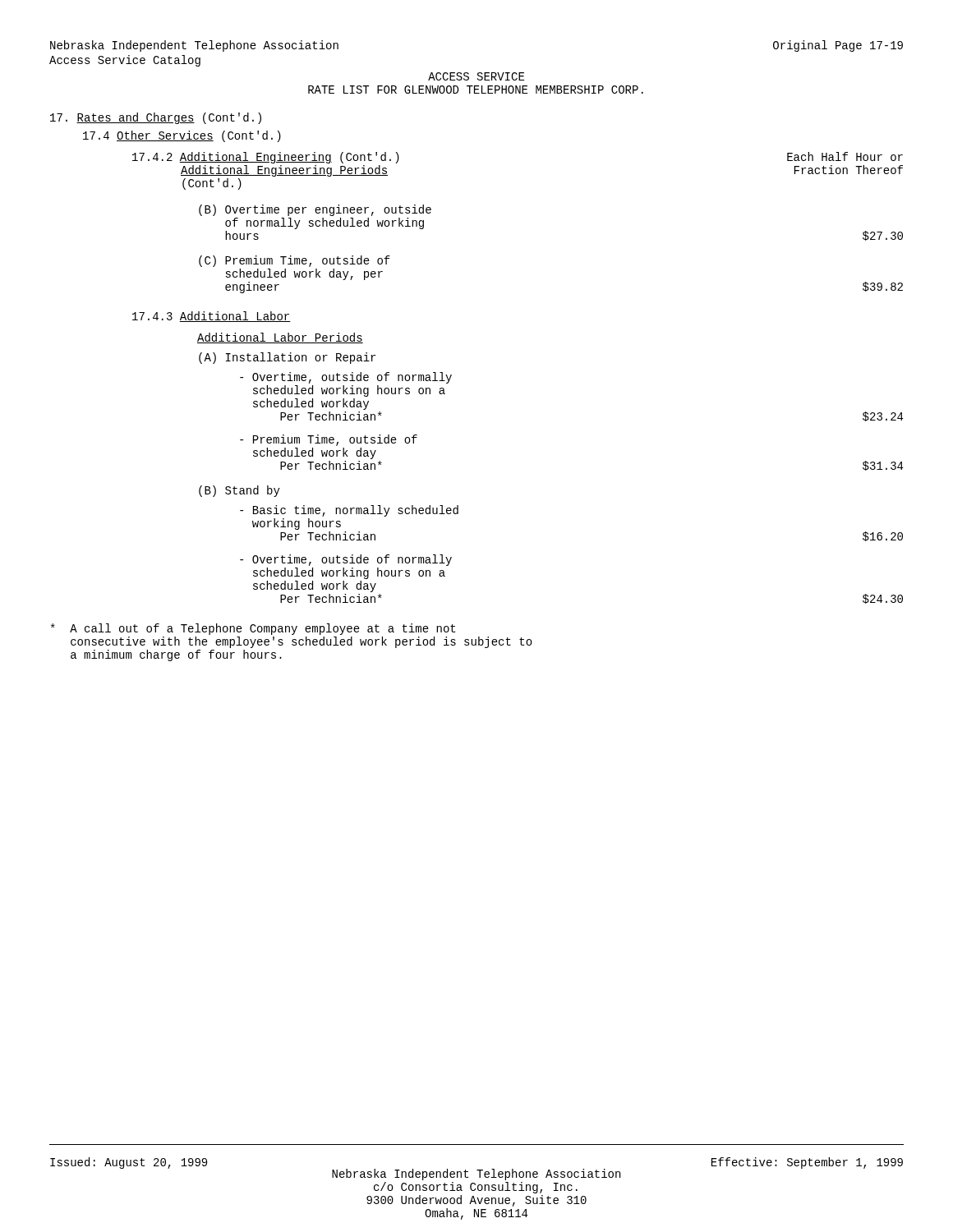Viewport: 953px width, 1232px height.
Task: Click where it says "Additional Labor Periods"
Action: coord(280,338)
